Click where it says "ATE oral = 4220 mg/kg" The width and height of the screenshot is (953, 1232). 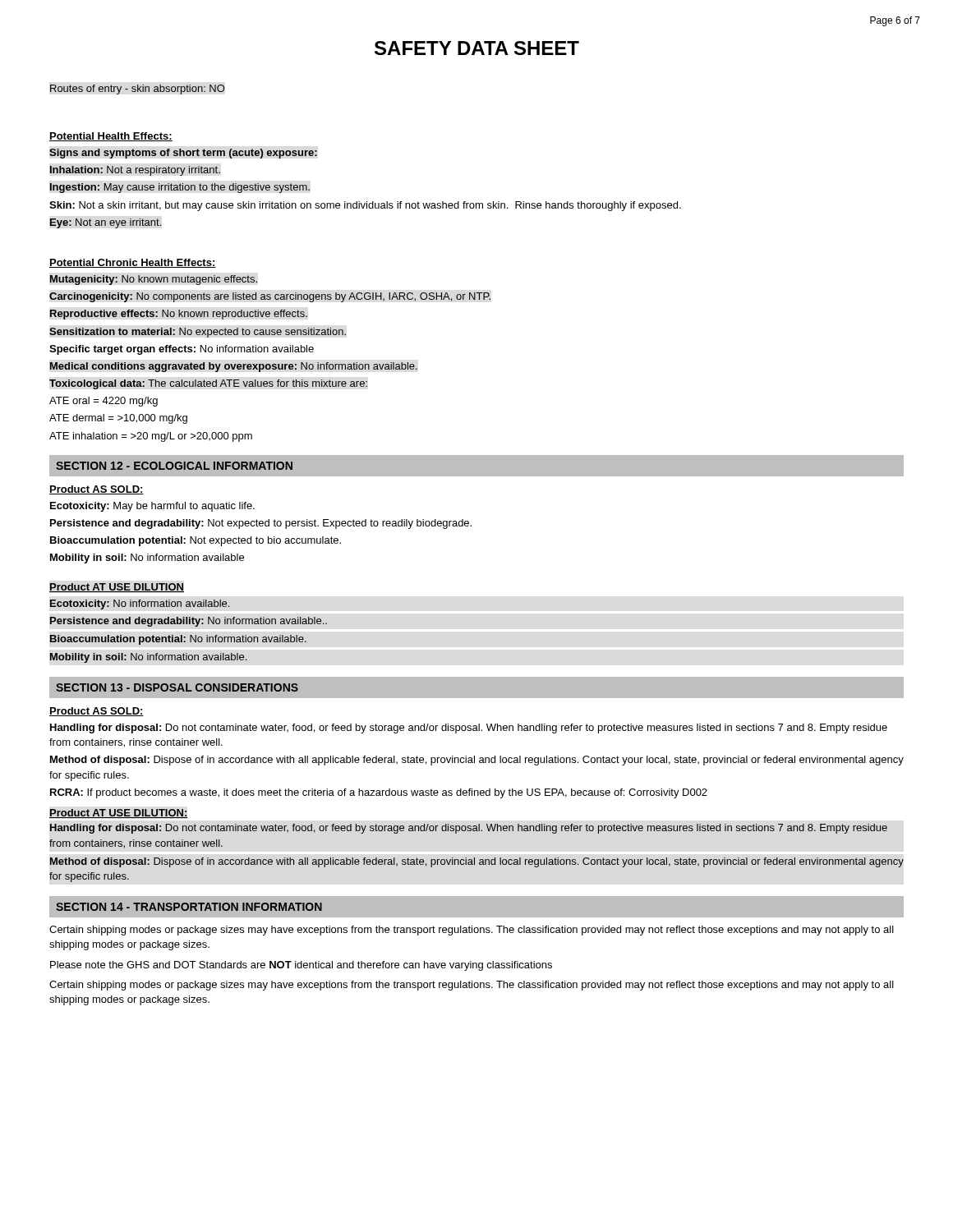[x=104, y=401]
